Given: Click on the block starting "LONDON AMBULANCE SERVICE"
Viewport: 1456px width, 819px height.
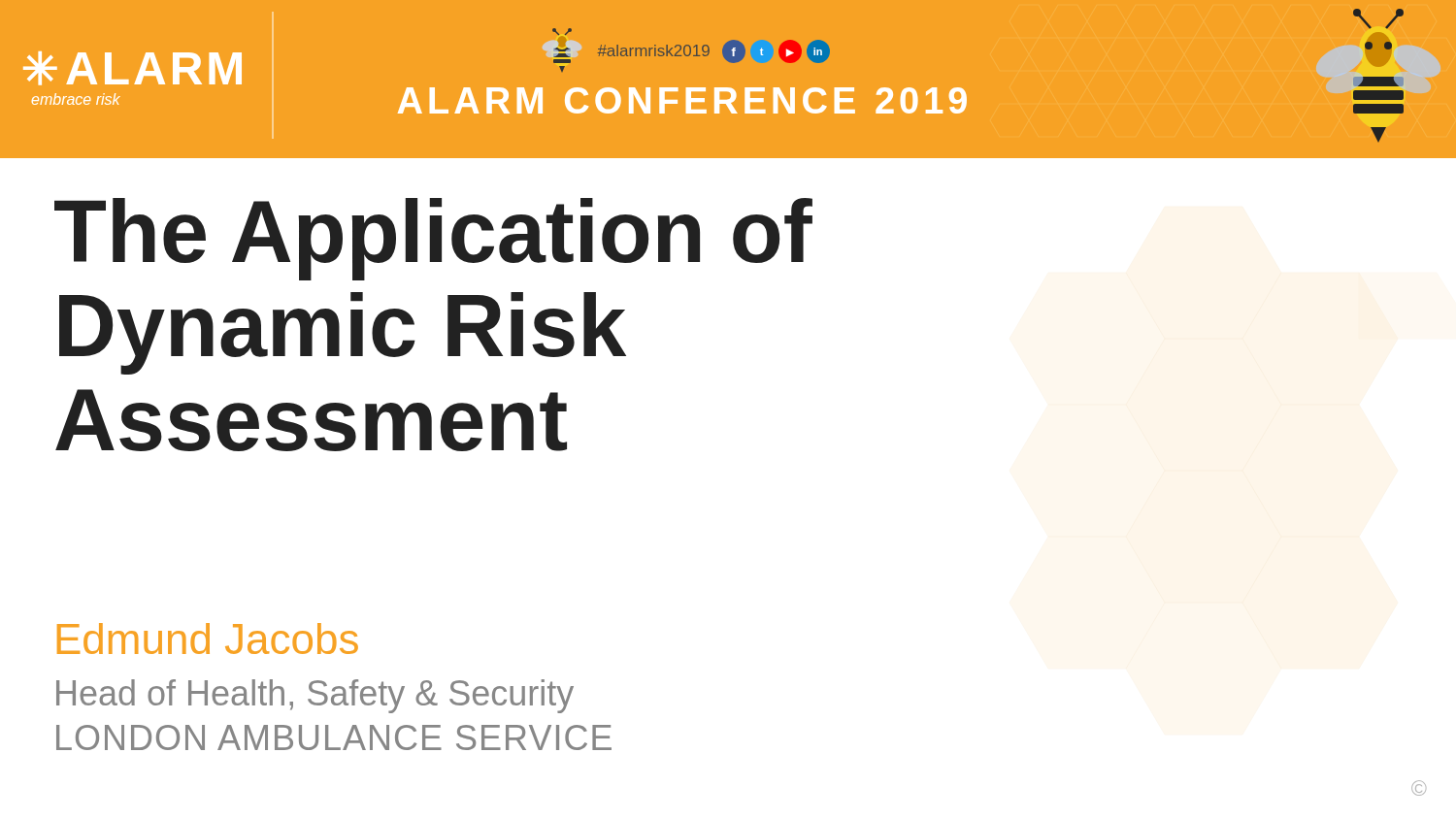Looking at the screenshot, I should (334, 738).
